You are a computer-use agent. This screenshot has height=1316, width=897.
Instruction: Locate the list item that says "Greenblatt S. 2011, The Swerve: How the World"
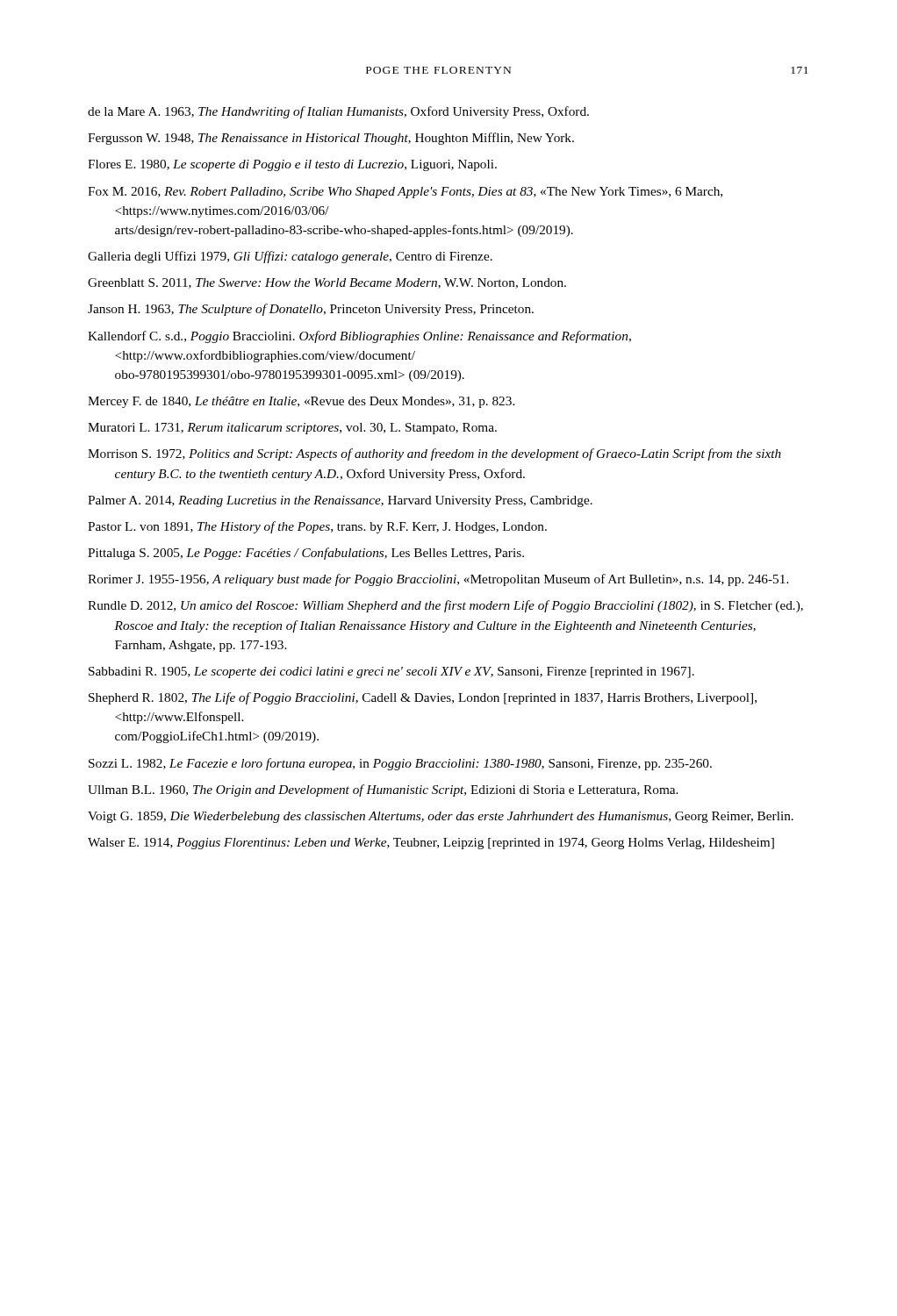(327, 282)
